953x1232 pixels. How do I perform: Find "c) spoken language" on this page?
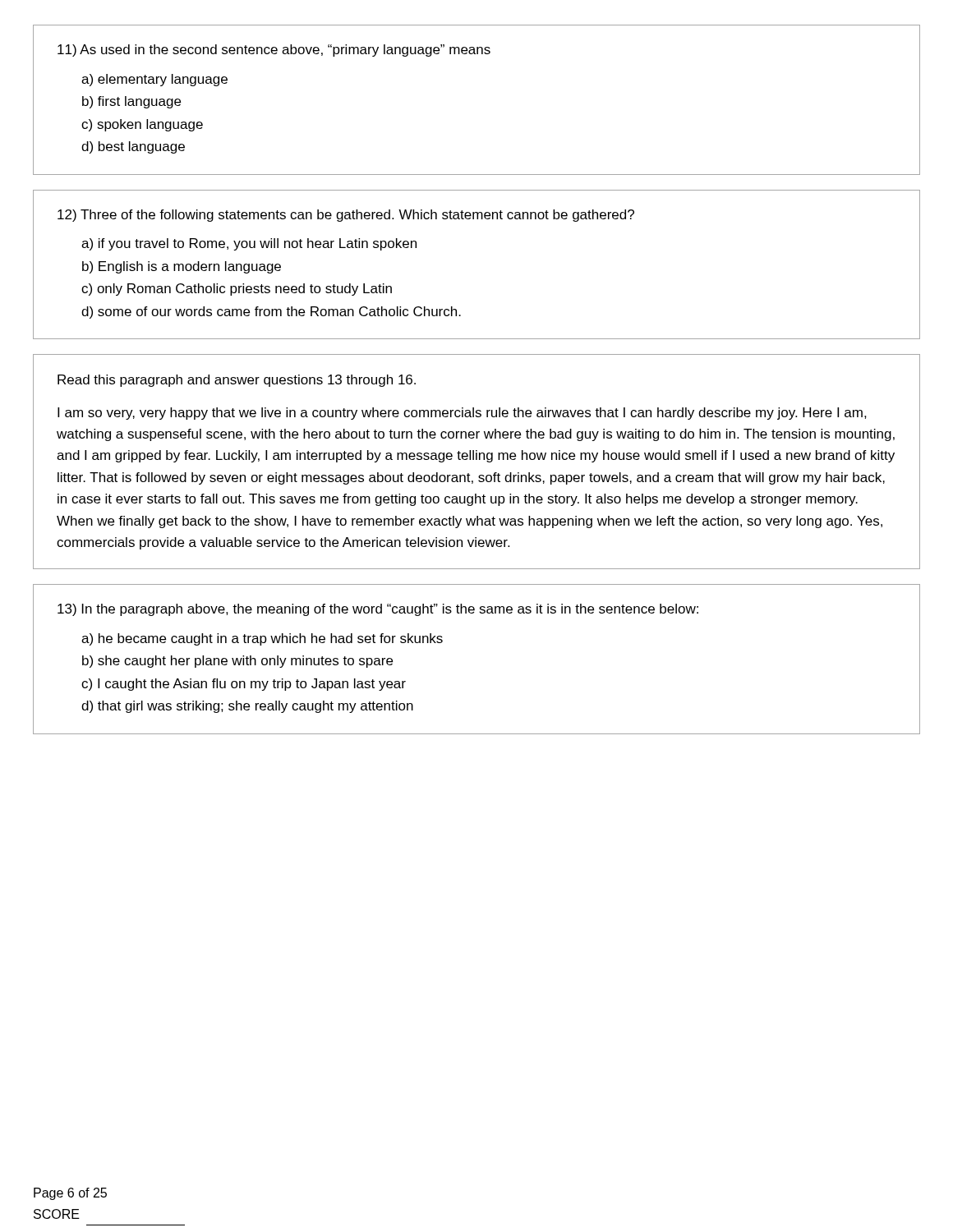pyautogui.click(x=142, y=124)
